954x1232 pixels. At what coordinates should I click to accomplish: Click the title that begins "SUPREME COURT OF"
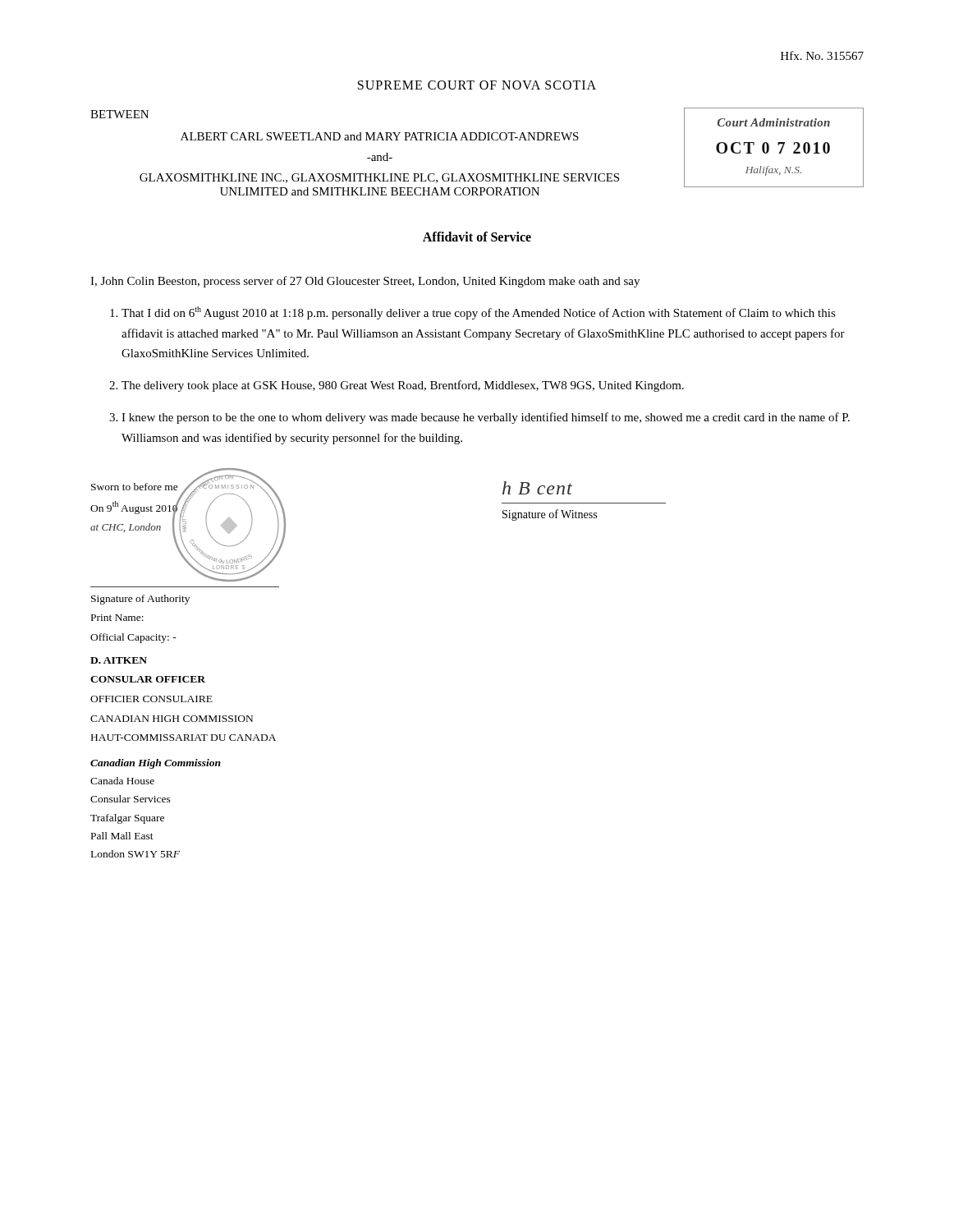click(x=477, y=85)
